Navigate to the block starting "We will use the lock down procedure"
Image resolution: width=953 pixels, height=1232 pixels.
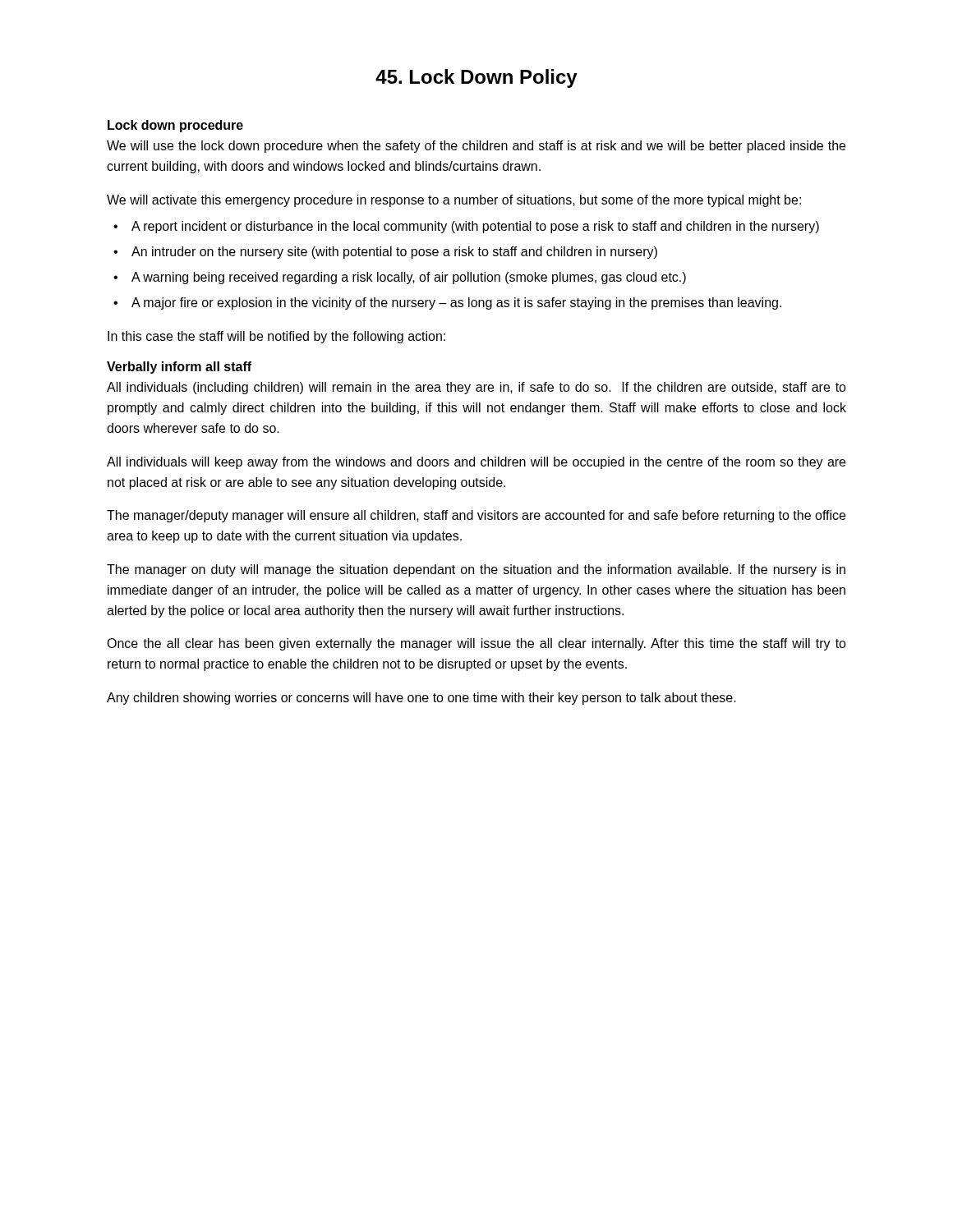tap(476, 156)
